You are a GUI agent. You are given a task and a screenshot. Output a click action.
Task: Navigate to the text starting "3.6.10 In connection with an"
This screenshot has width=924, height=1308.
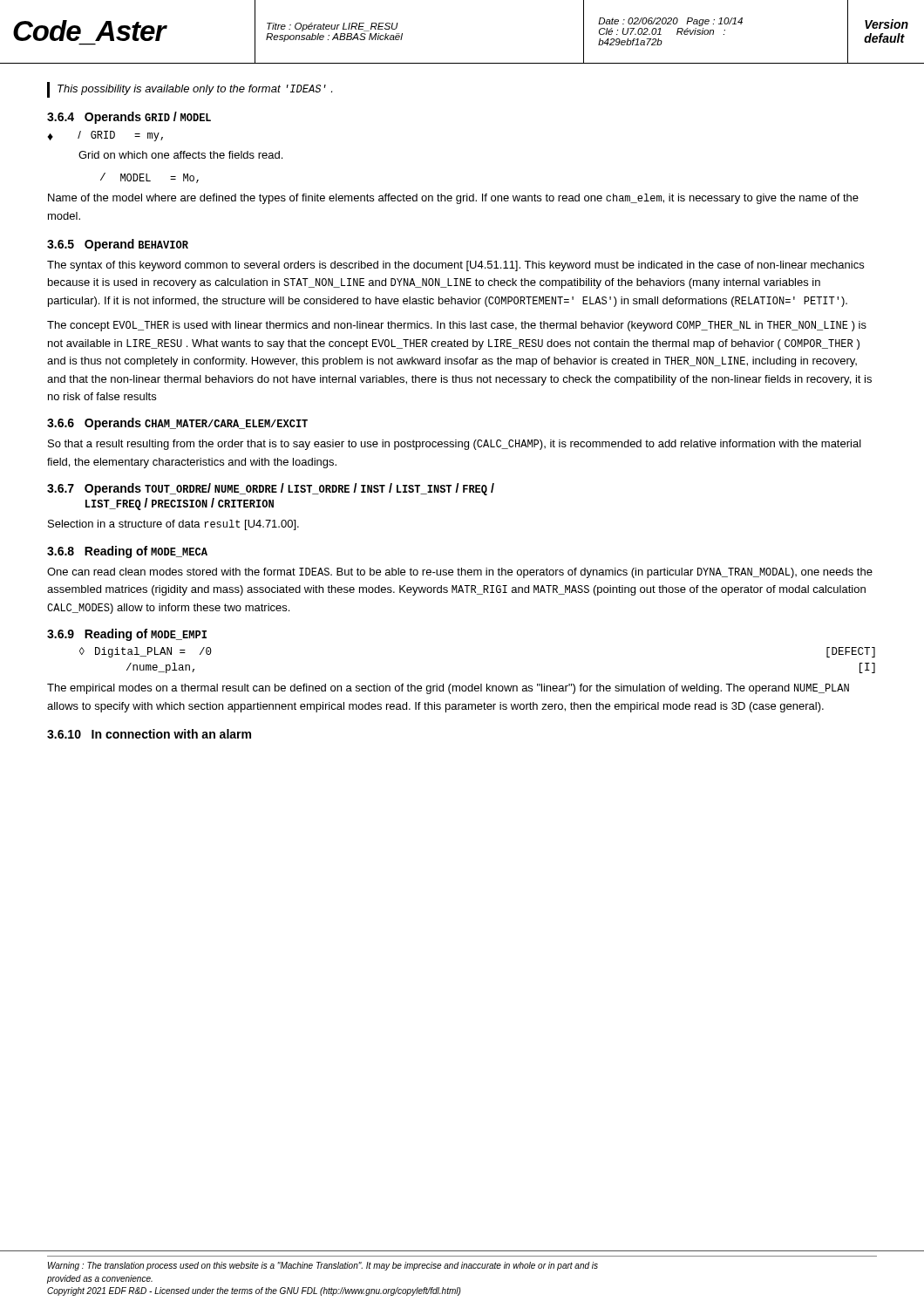(x=149, y=734)
